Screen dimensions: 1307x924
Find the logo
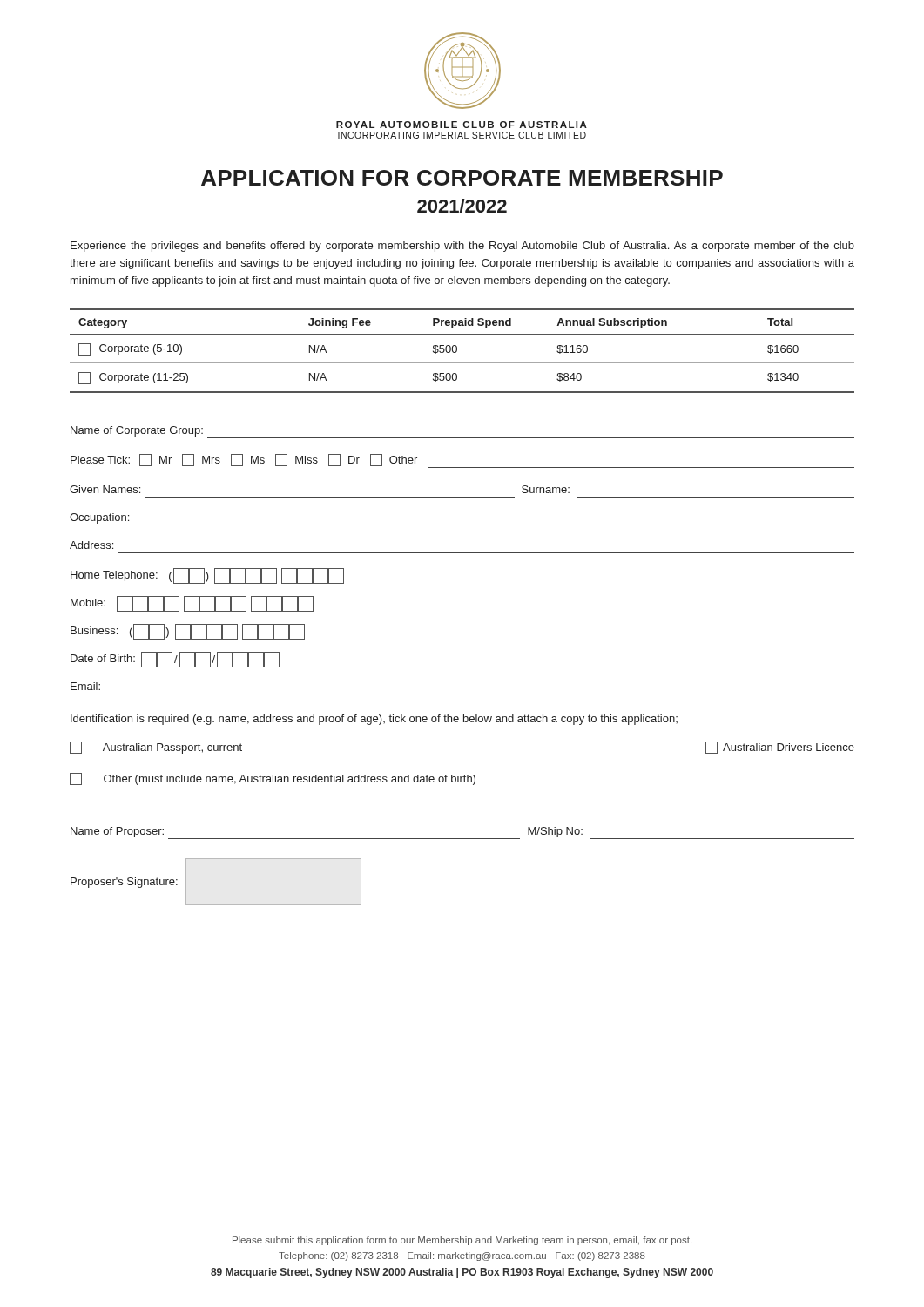(x=462, y=56)
